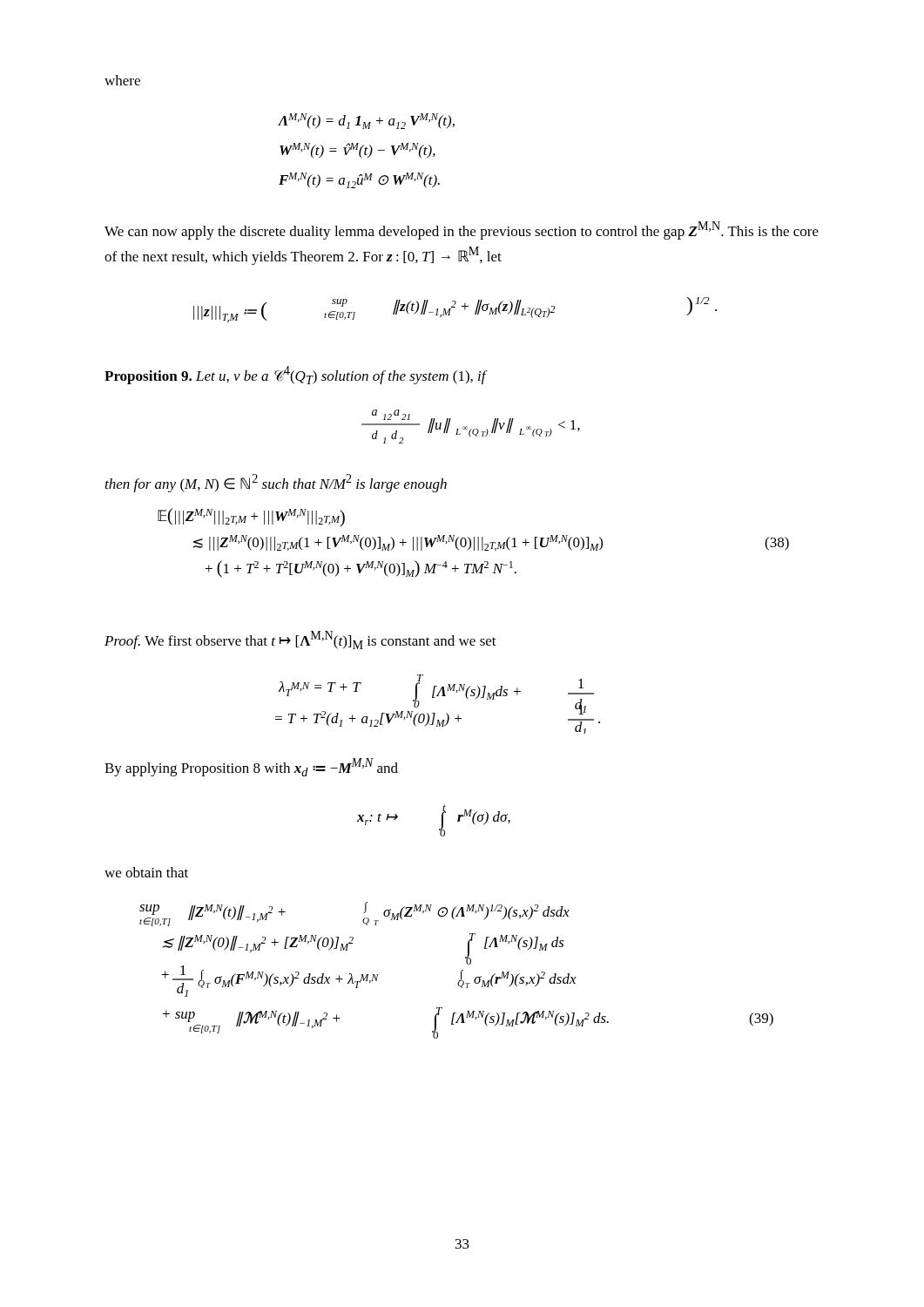Click the passage that begins "Proof. We first observe that t ↦ [ΛM,N(t)]M"
The image size is (924, 1307).
click(300, 640)
